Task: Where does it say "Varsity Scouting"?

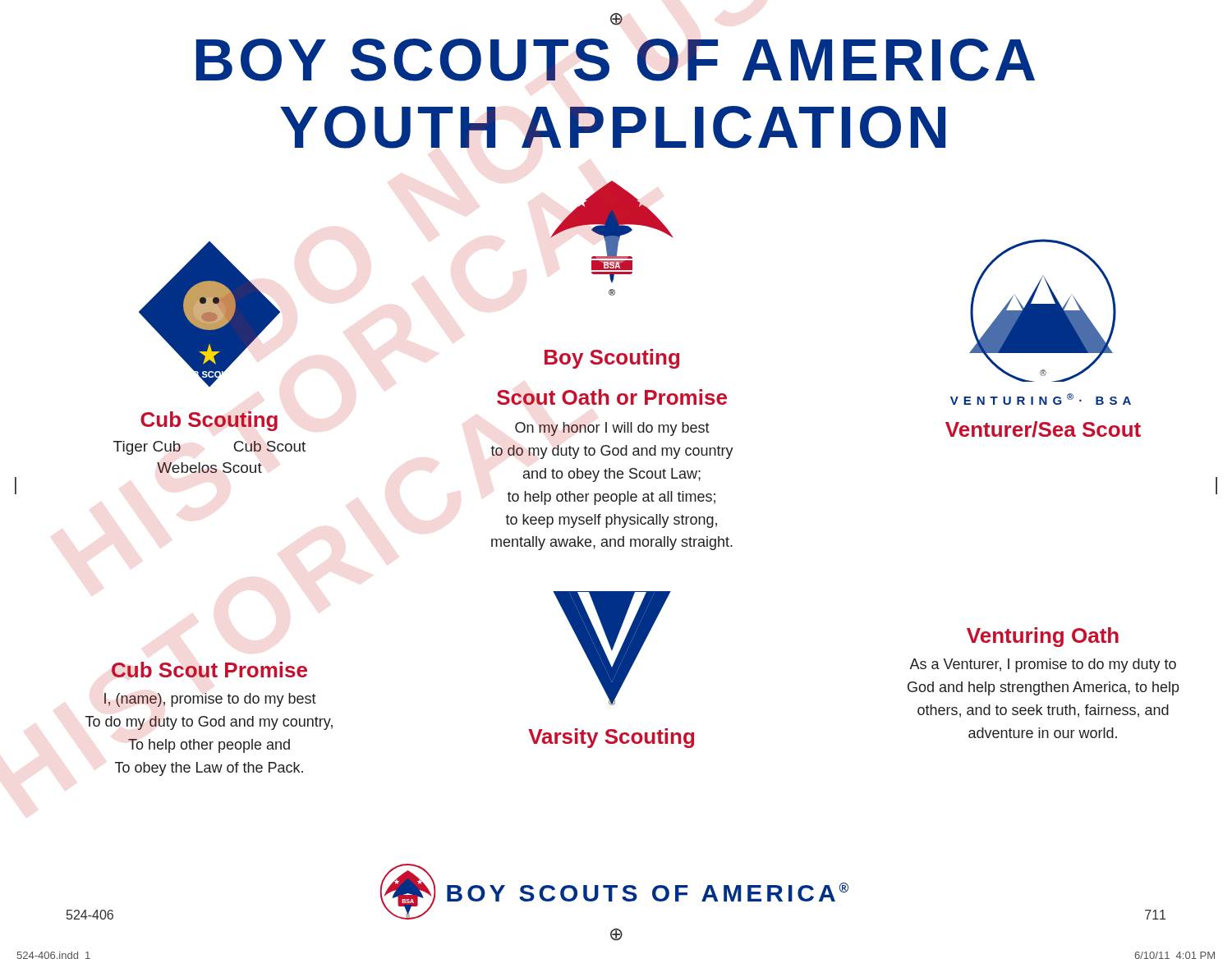Action: 612,737
